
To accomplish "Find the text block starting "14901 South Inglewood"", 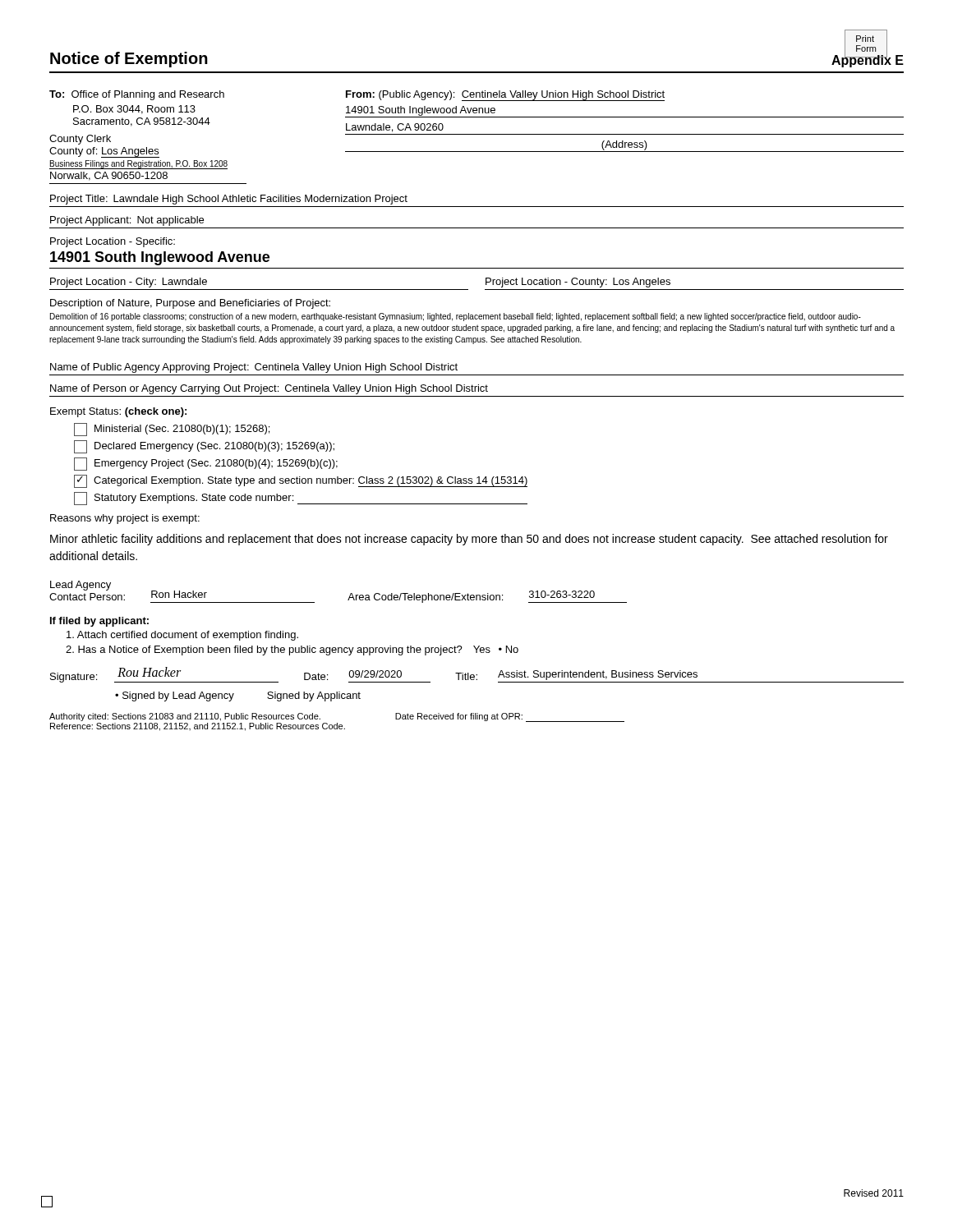I will point(160,257).
